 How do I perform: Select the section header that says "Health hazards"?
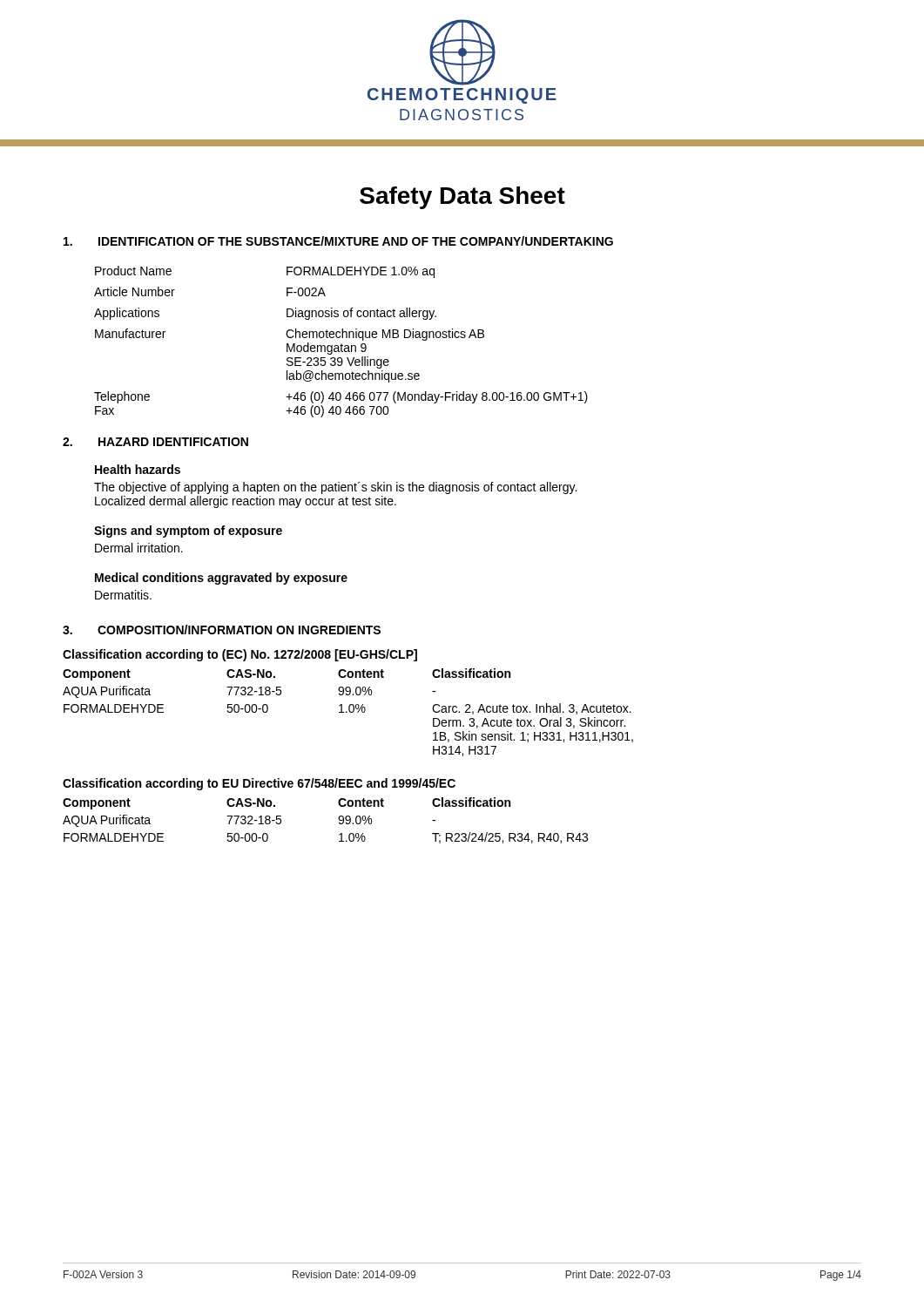137,470
